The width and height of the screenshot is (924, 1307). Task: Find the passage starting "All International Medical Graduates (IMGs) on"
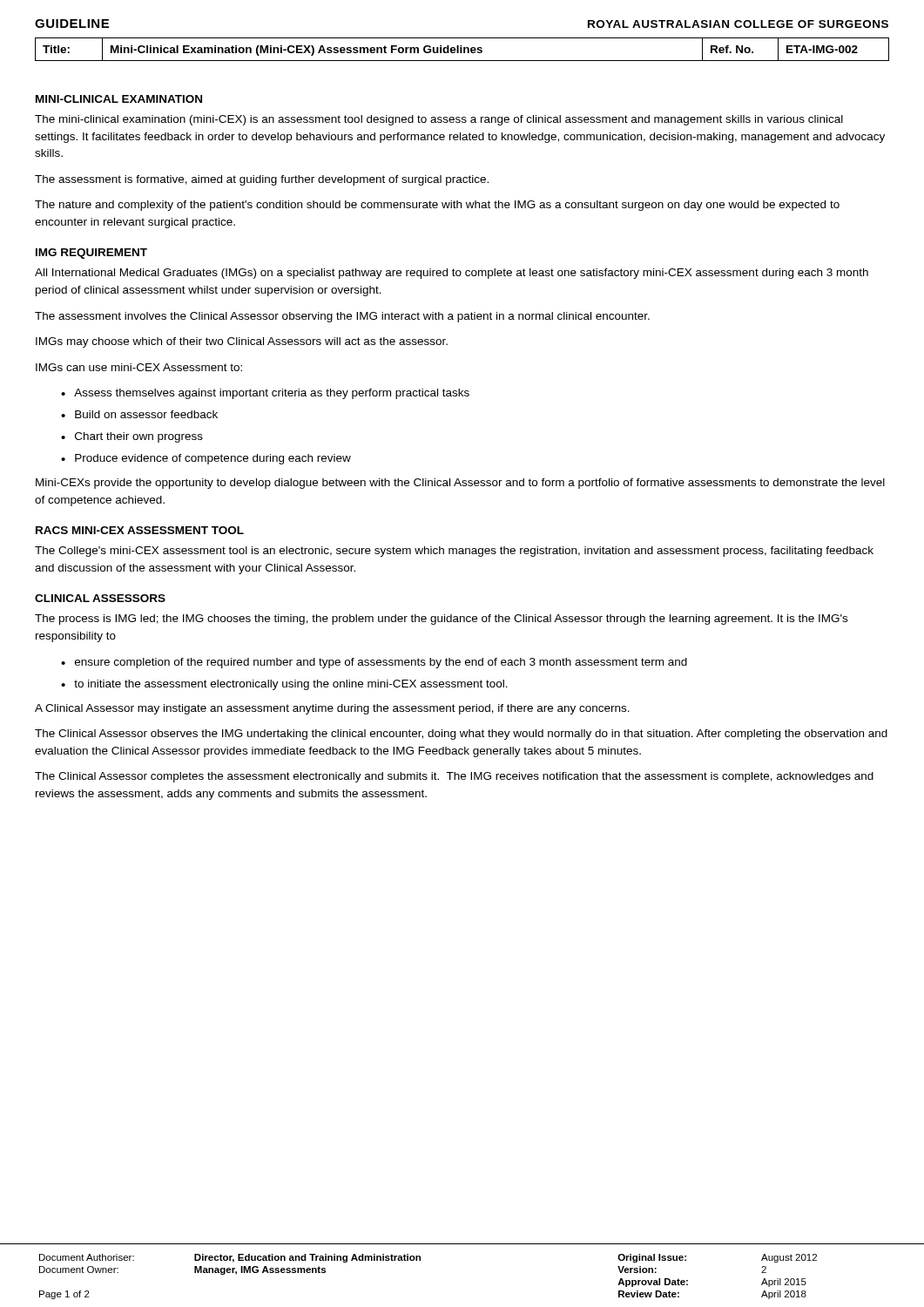(x=452, y=281)
